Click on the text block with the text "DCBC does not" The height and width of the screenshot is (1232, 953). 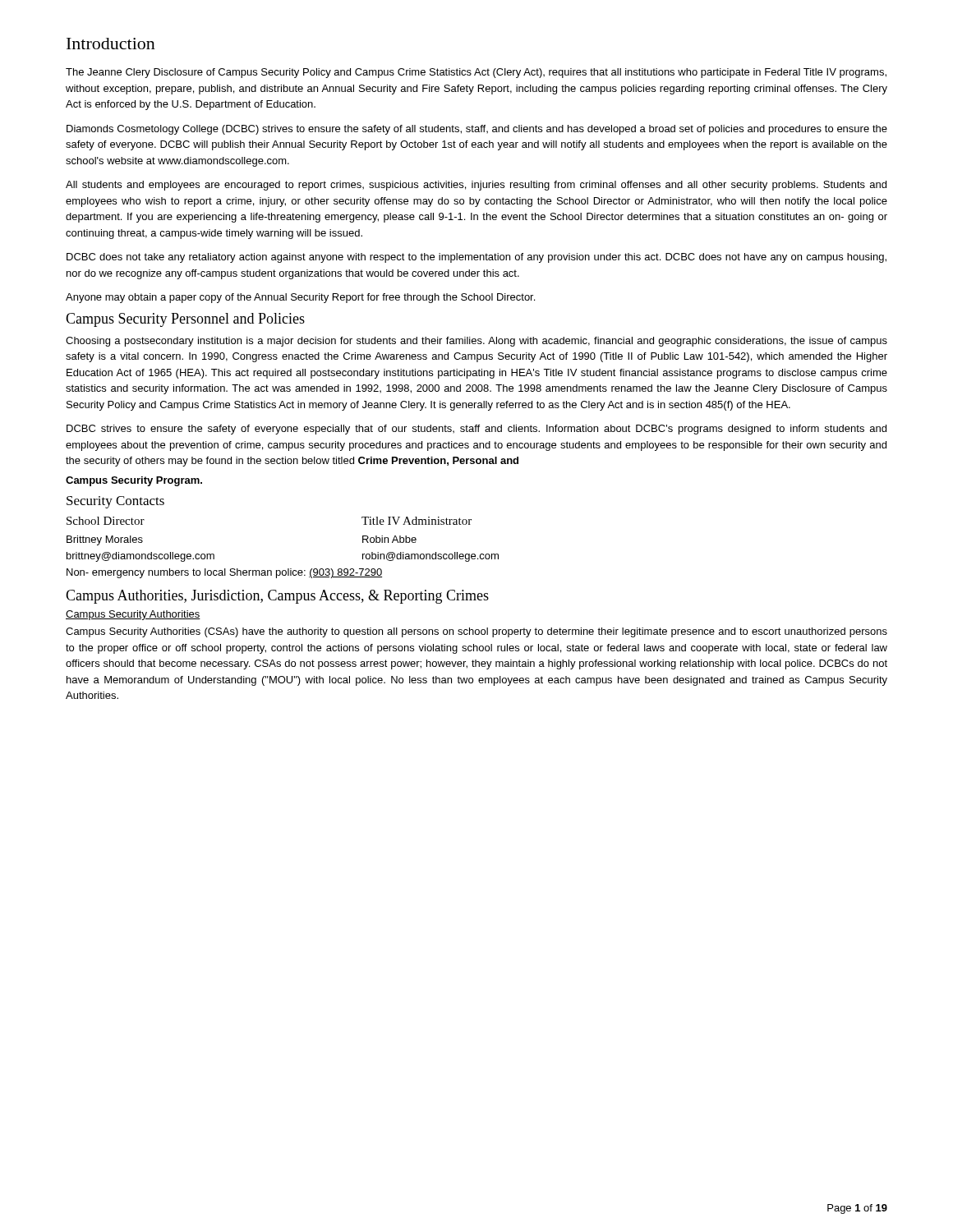click(x=476, y=265)
